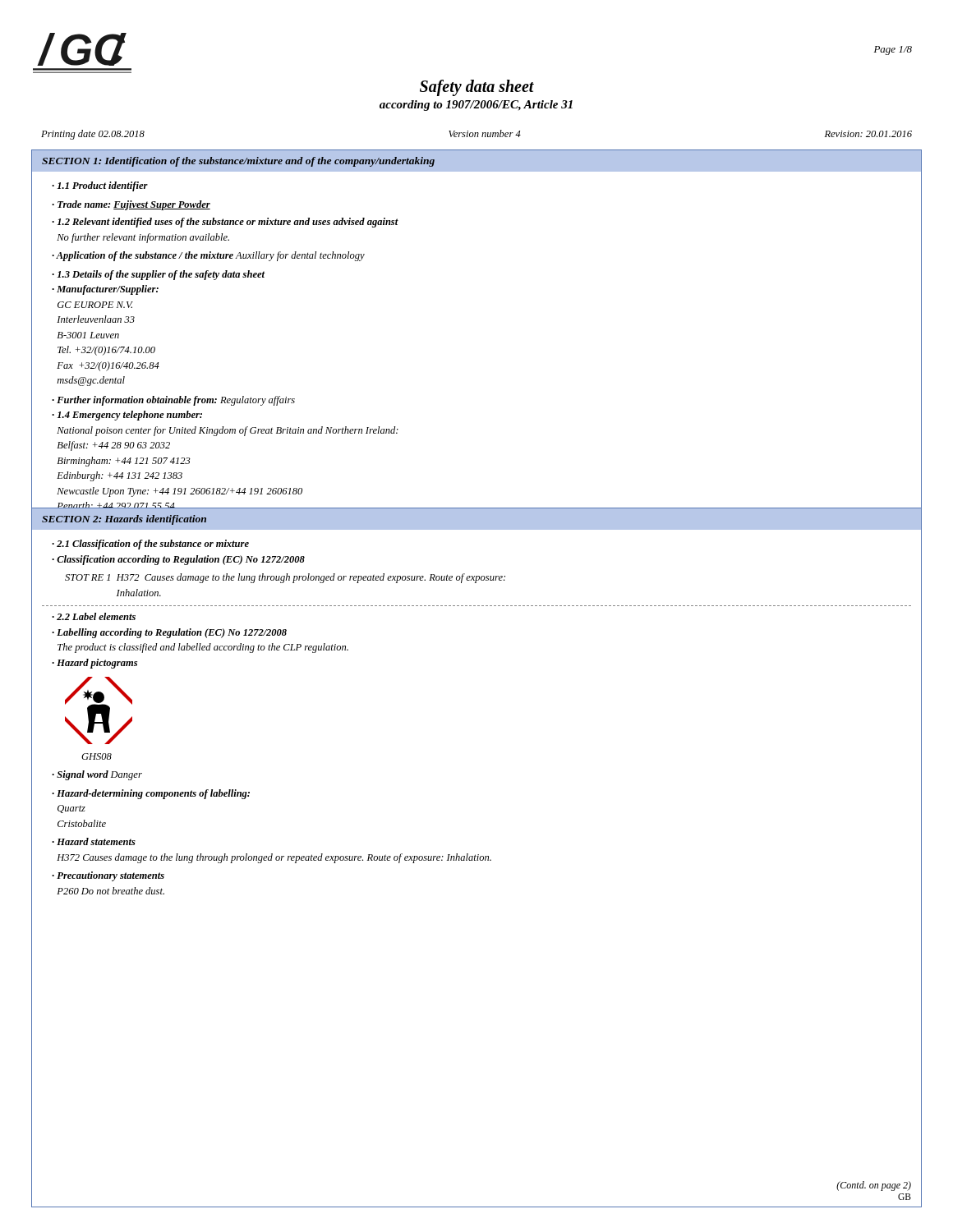The height and width of the screenshot is (1232, 953).
Task: Locate the block of text that opens with "· 1.3 Details of"
Action: coord(158,275)
